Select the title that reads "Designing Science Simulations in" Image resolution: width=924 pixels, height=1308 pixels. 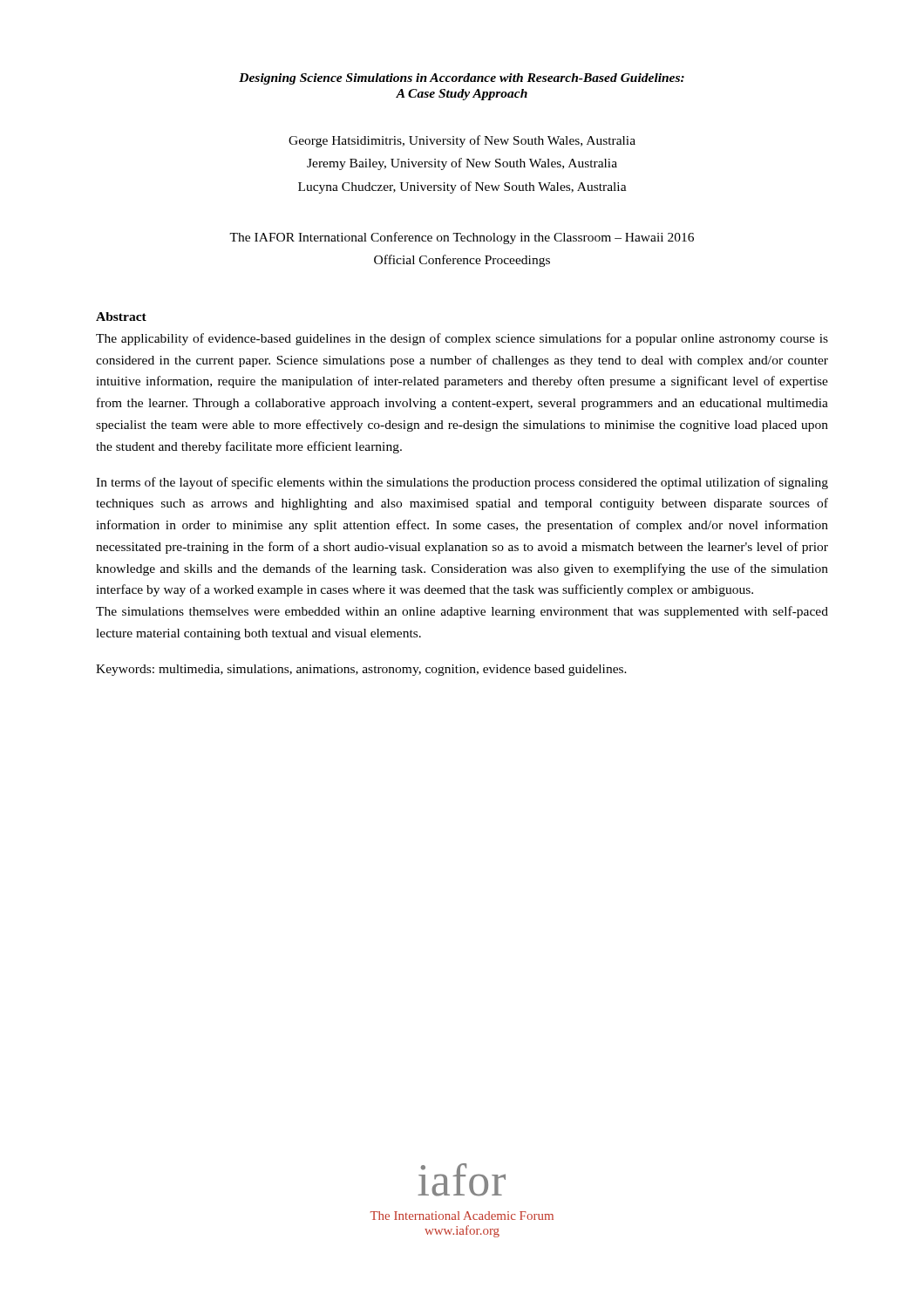pos(462,85)
